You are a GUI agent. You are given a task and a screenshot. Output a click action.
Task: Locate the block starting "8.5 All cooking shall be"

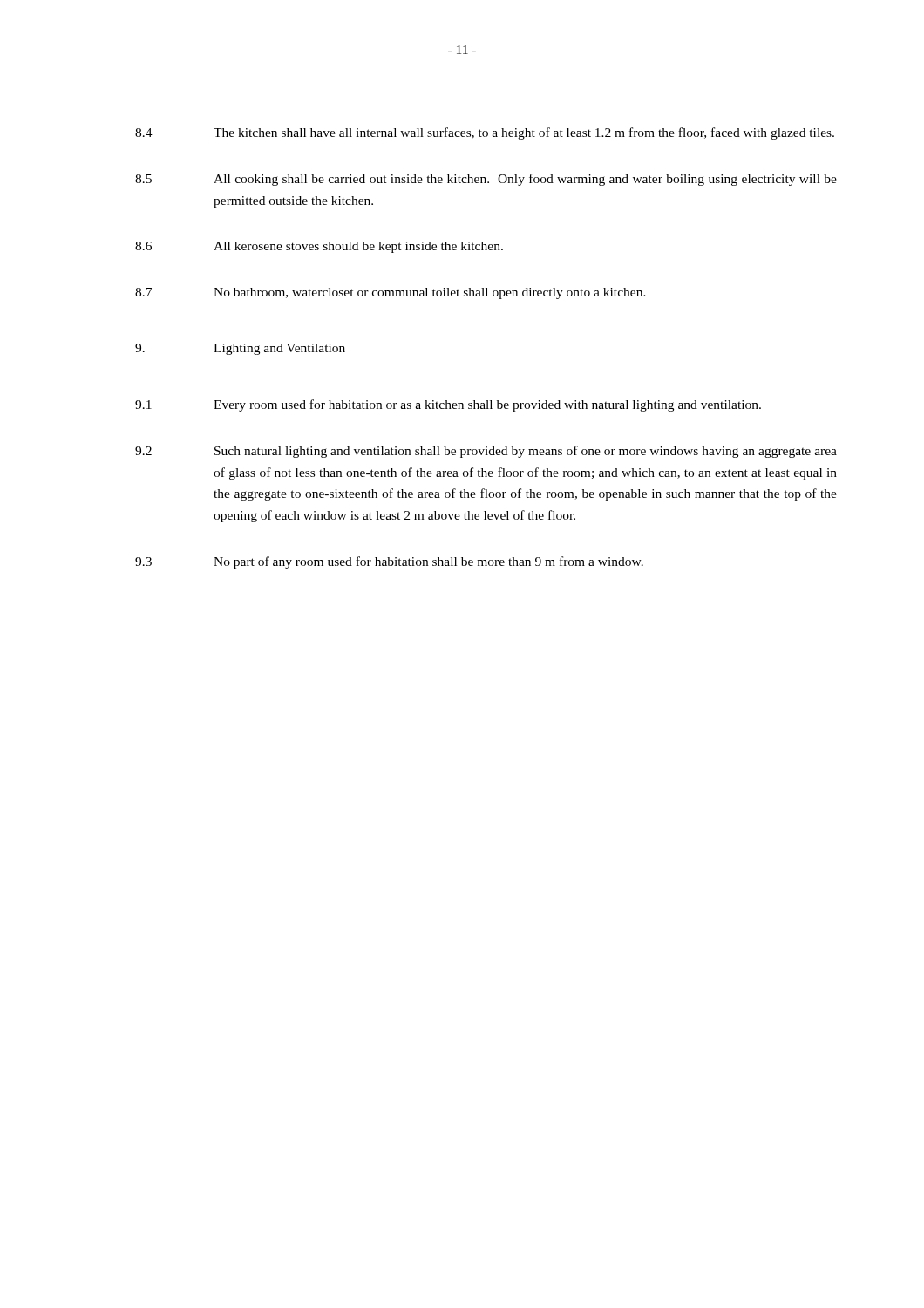click(x=486, y=190)
